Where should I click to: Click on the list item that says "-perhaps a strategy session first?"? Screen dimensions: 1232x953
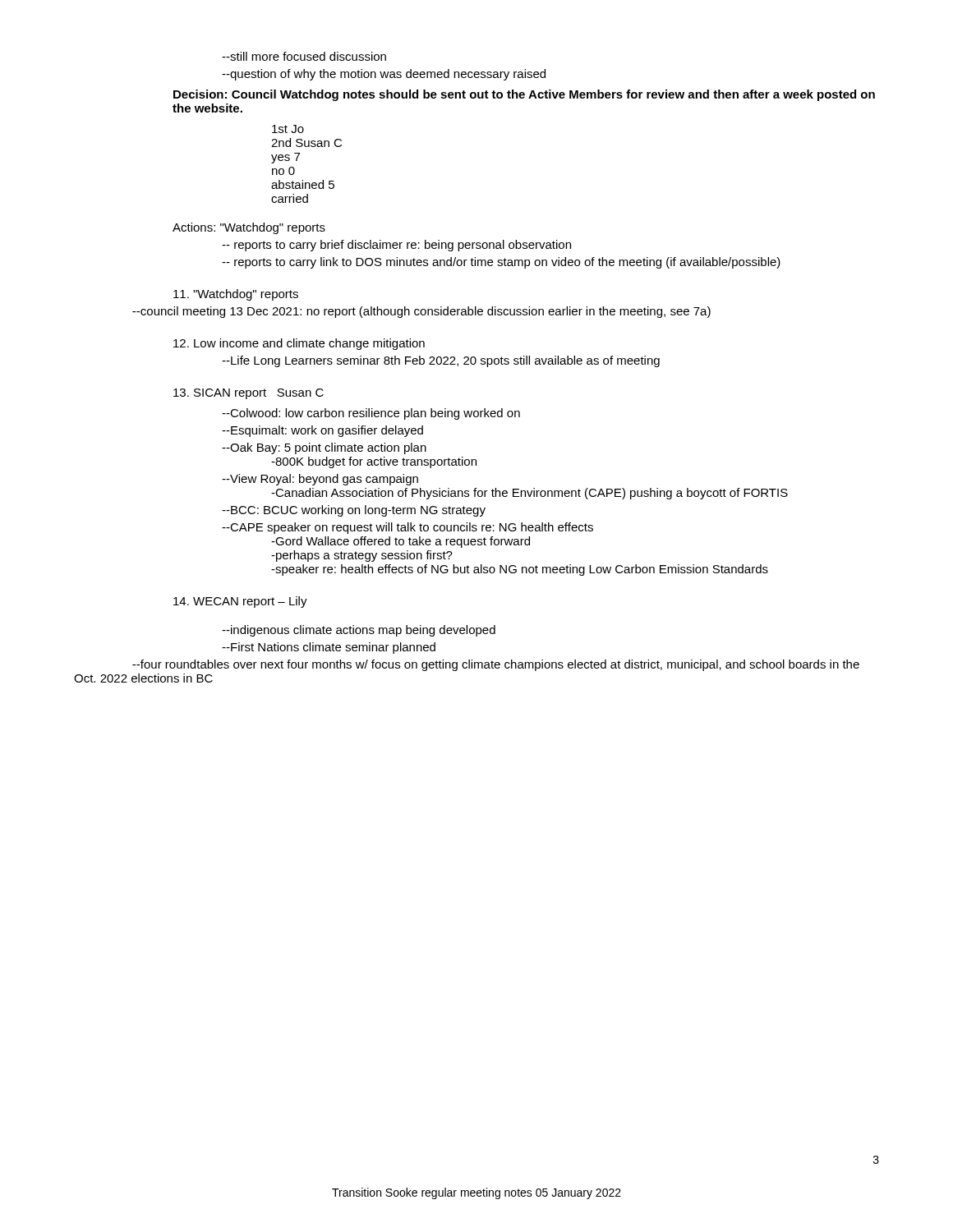(575, 555)
